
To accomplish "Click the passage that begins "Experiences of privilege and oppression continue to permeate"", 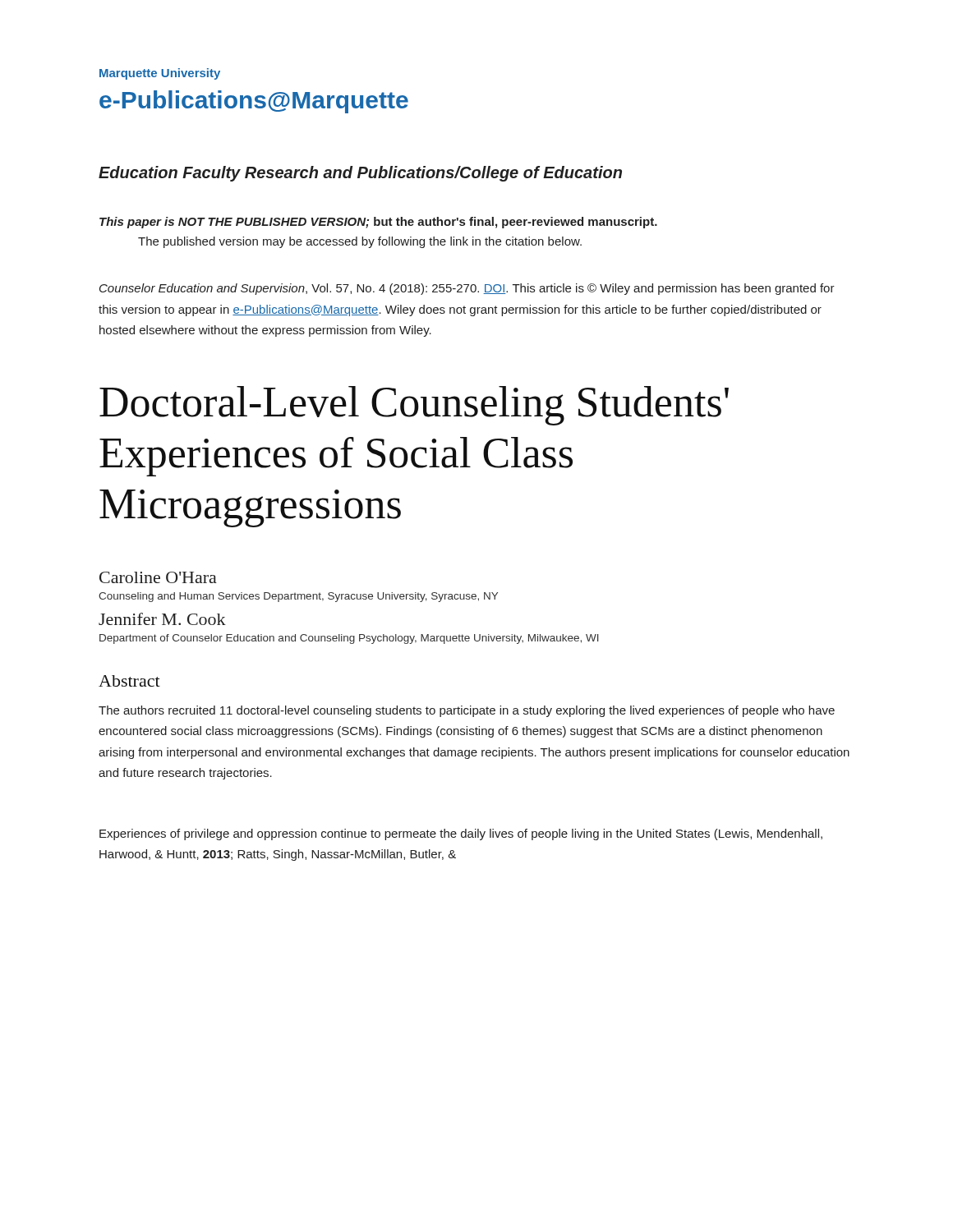I will tap(461, 843).
